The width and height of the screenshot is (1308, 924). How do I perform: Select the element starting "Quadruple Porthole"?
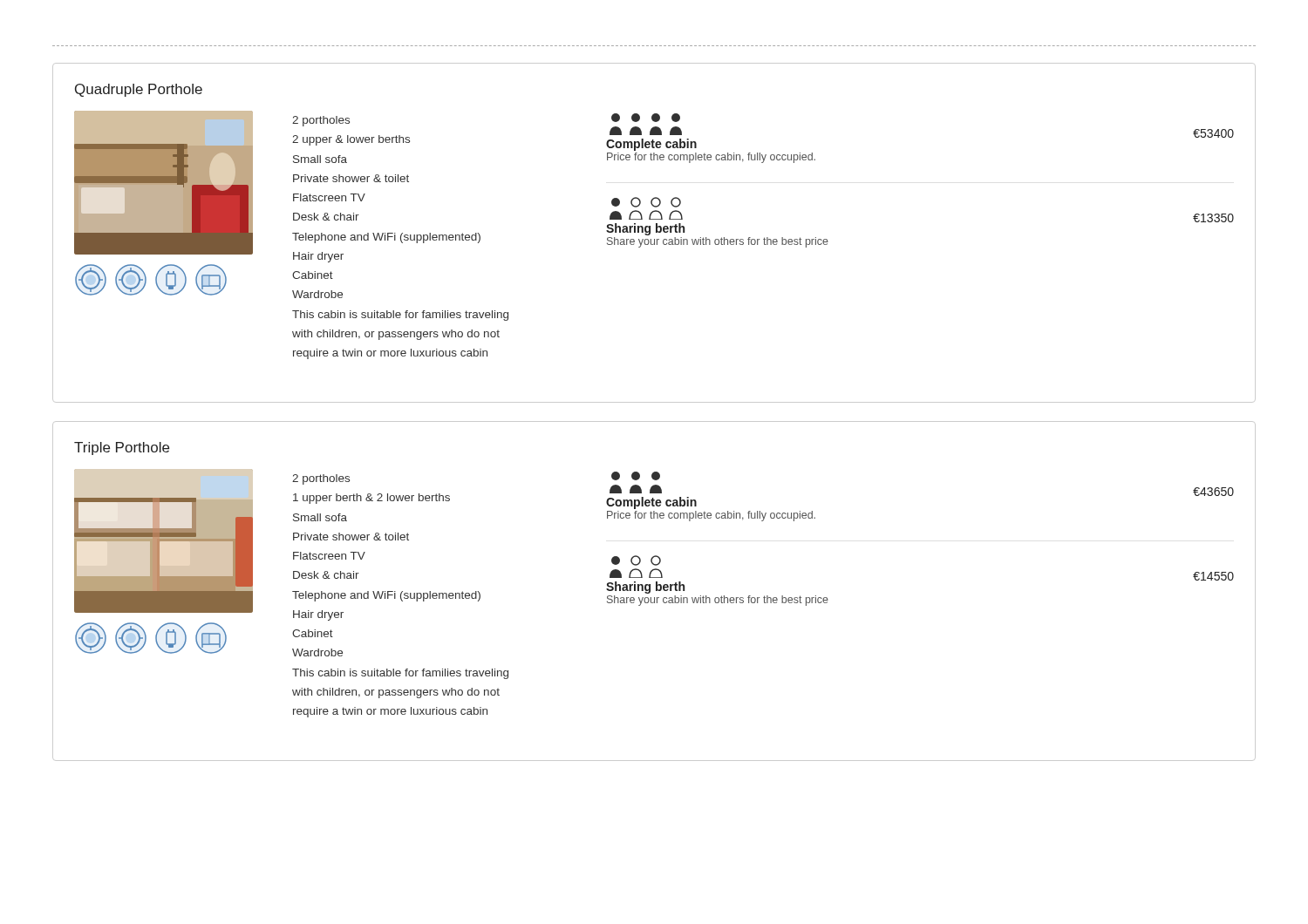point(138,89)
